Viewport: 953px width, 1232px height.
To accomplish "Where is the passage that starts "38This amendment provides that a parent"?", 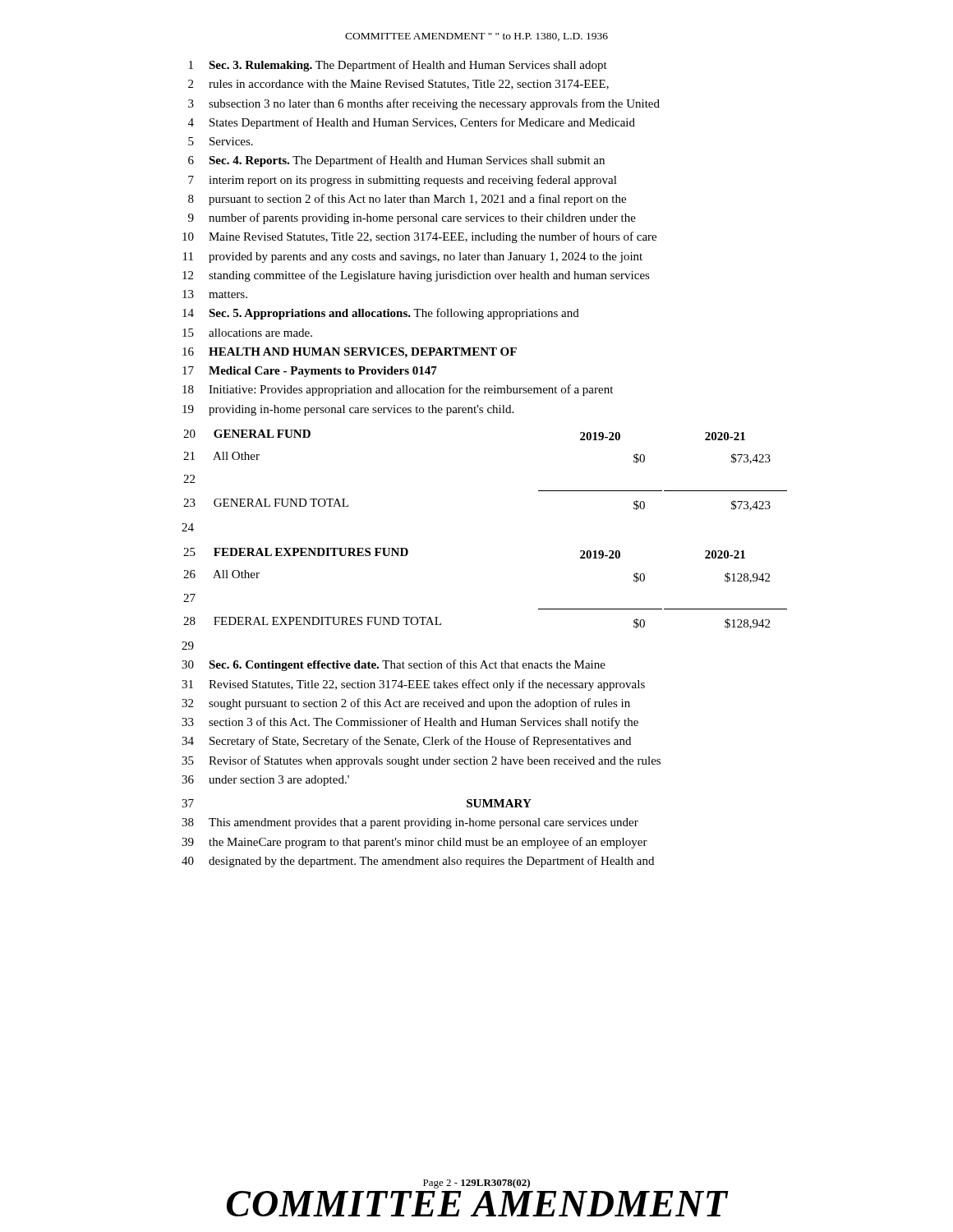I will (x=476, y=842).
